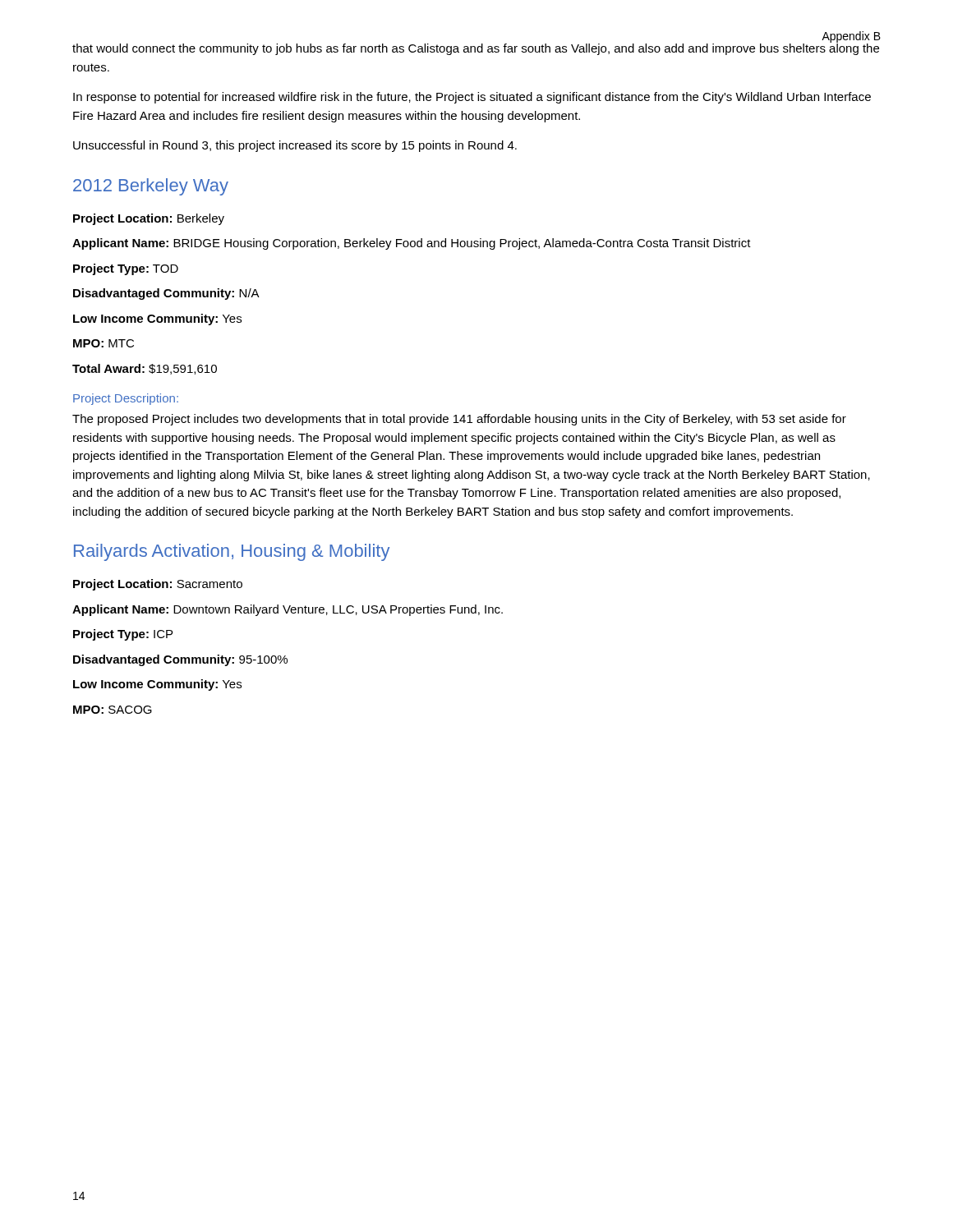The height and width of the screenshot is (1232, 953).
Task: Select the text block with the text "Unsuccessful in Round 3, this"
Action: tap(295, 145)
